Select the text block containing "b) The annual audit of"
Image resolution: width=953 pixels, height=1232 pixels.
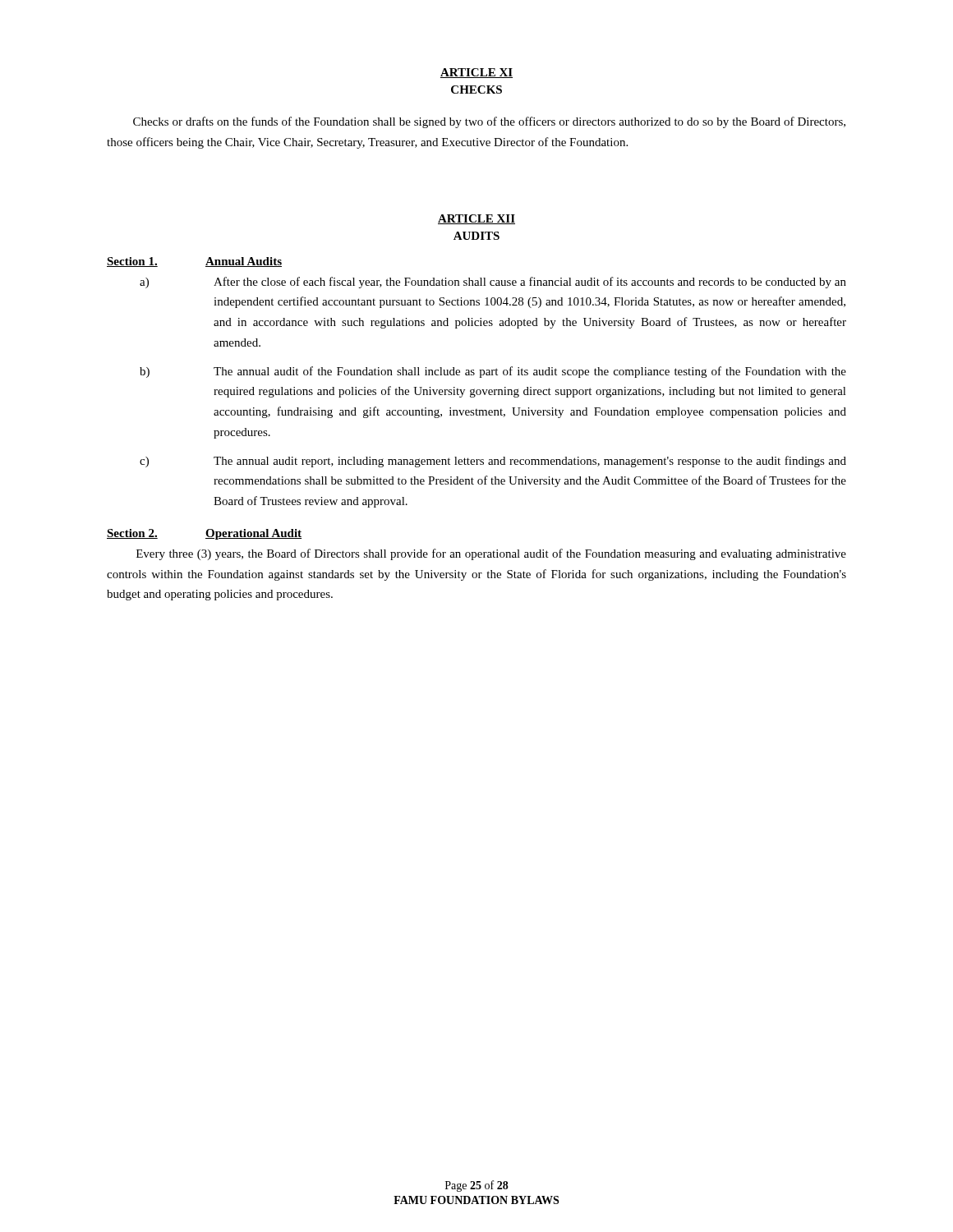tap(476, 402)
